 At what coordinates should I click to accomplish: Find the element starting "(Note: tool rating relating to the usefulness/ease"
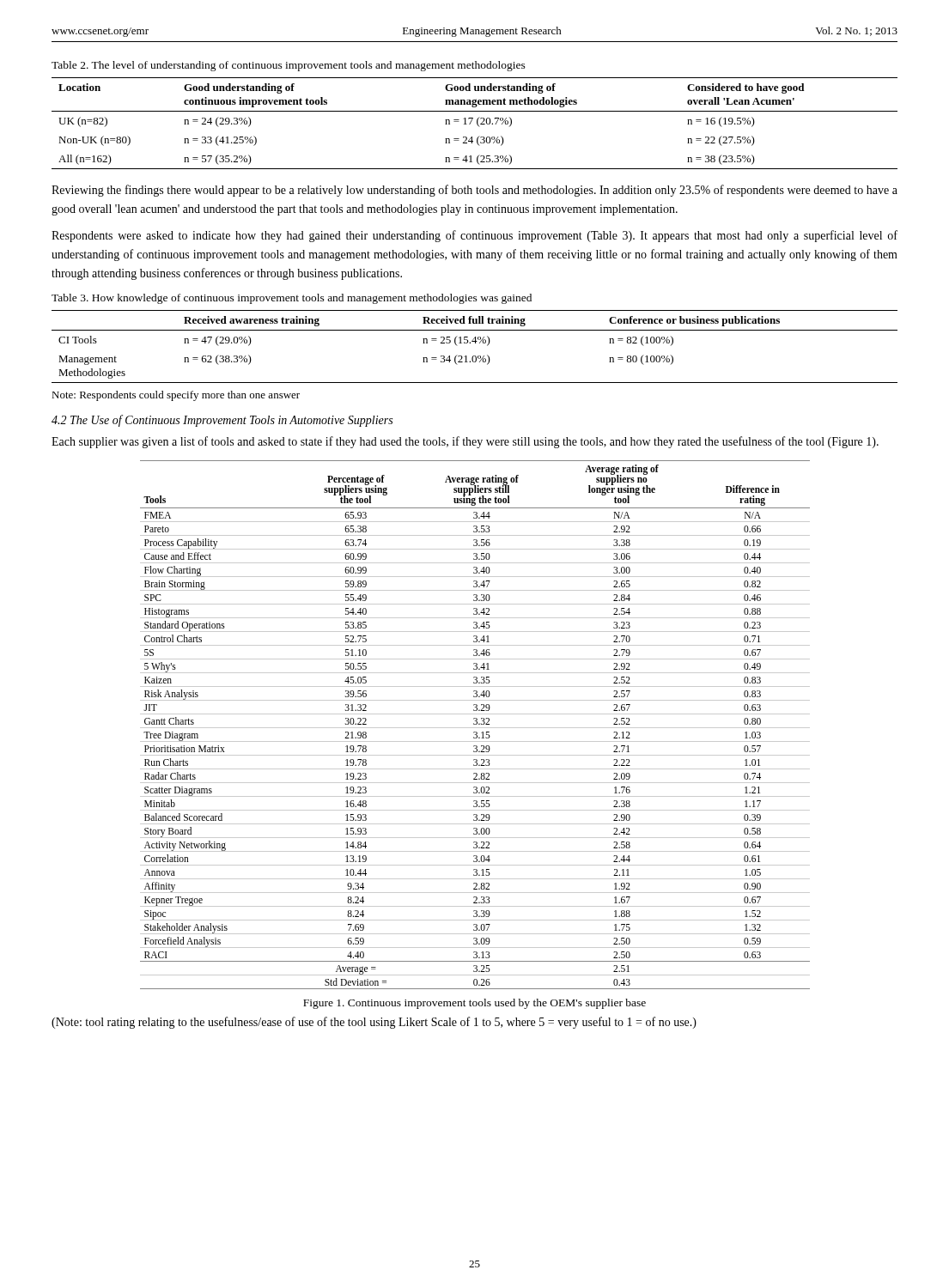click(x=374, y=1022)
